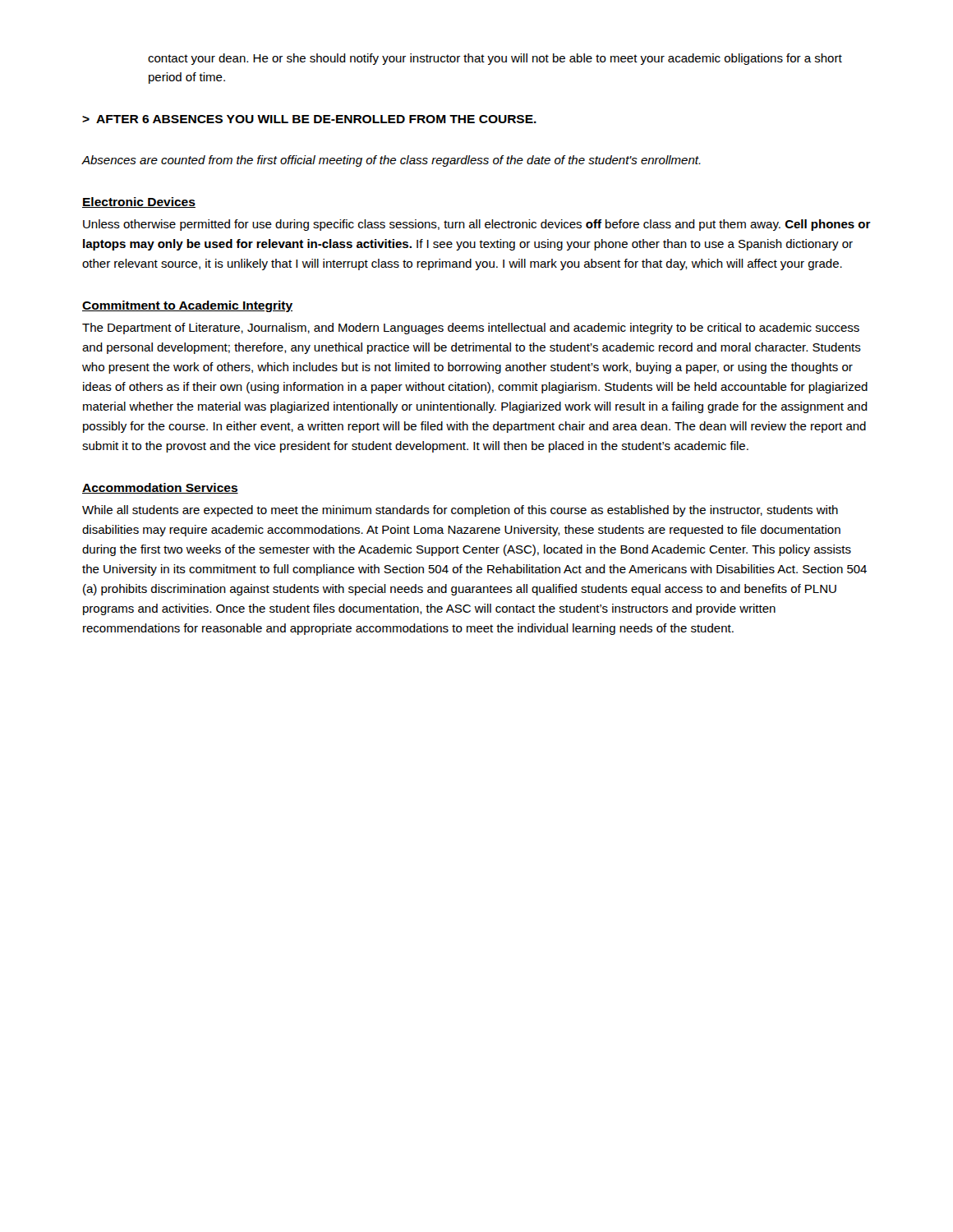Navigate to the passage starting "Electronic Devices"
The width and height of the screenshot is (953, 1232).
pyautogui.click(x=139, y=201)
